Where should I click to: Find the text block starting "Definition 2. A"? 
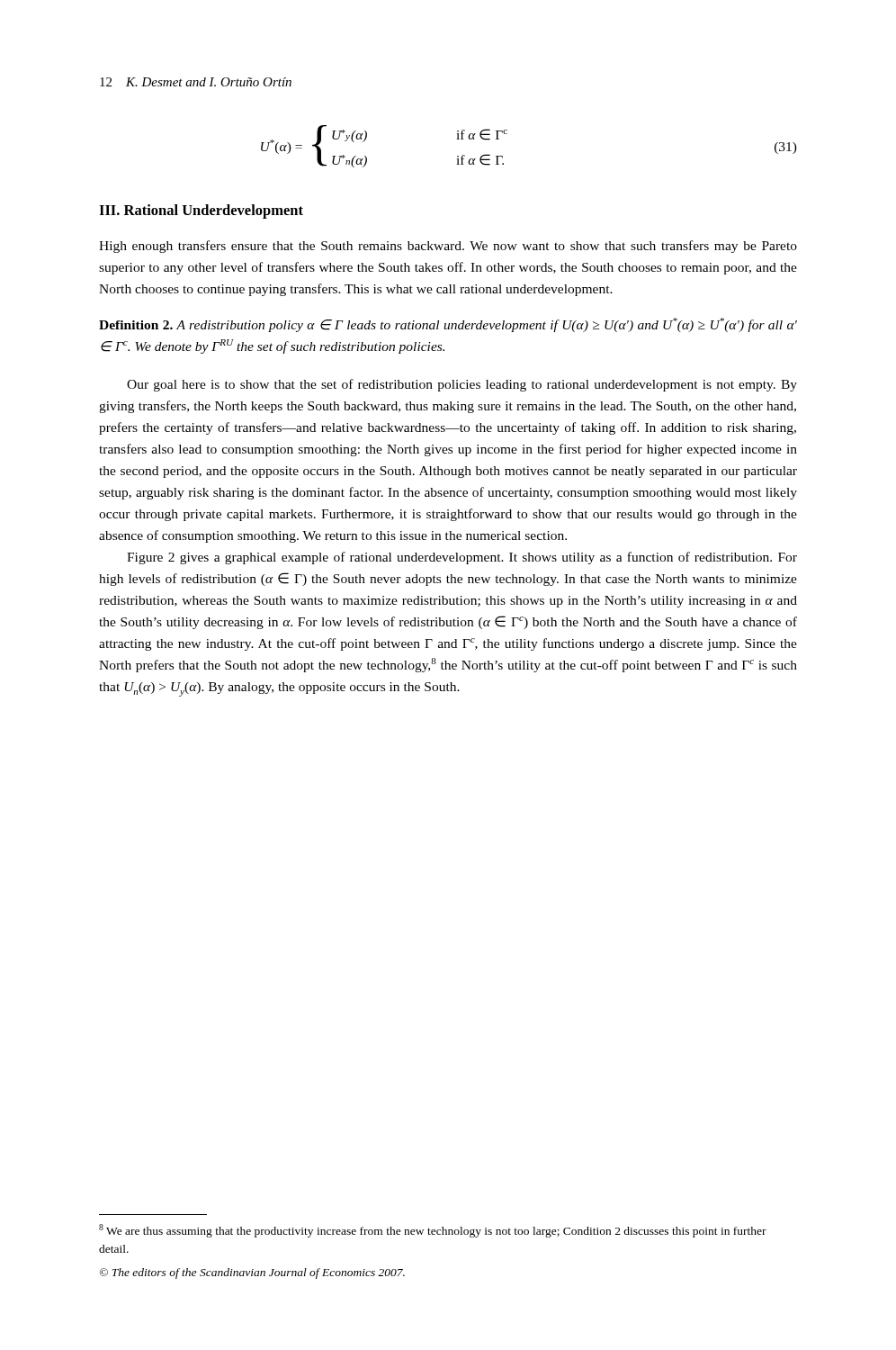pyautogui.click(x=448, y=334)
